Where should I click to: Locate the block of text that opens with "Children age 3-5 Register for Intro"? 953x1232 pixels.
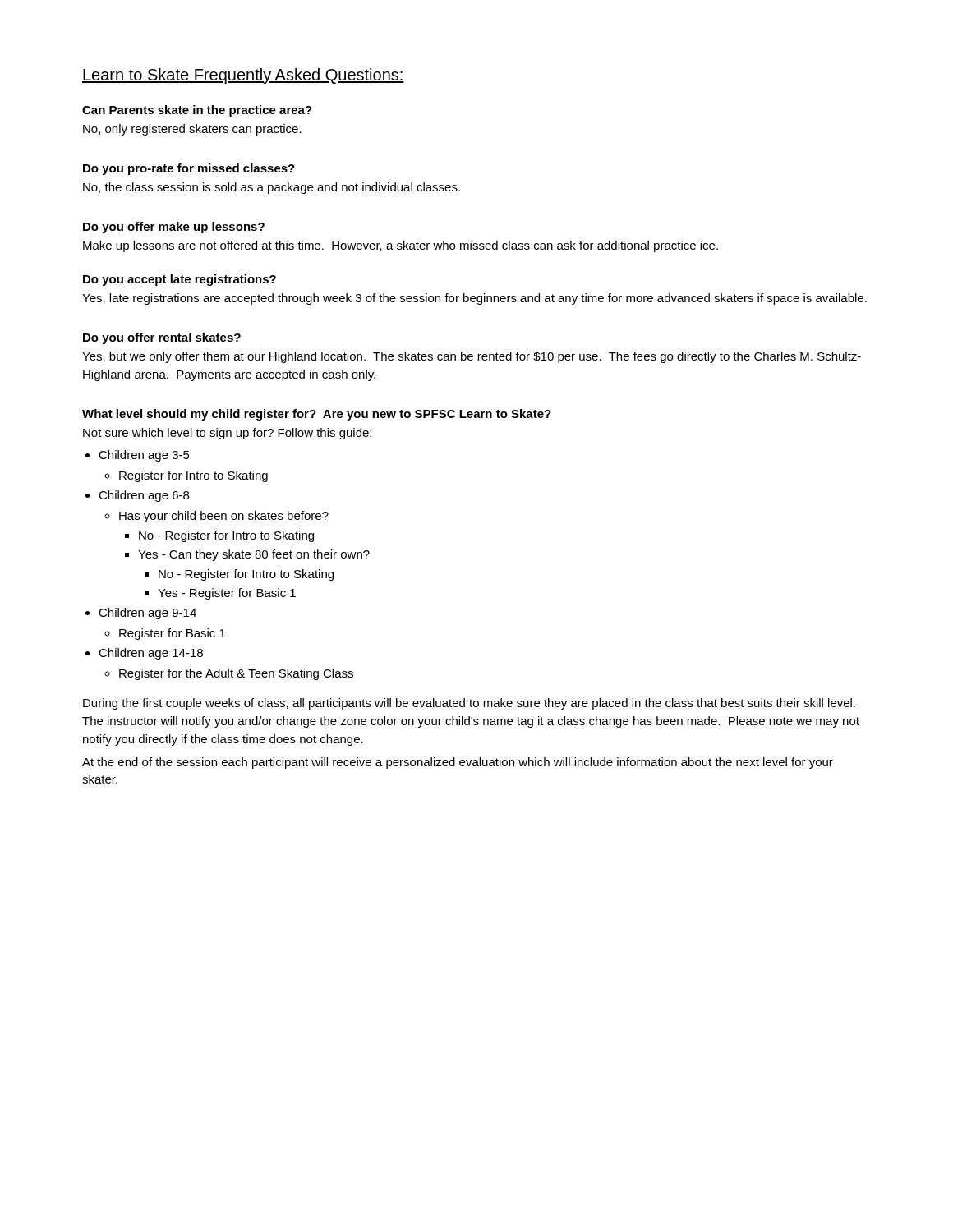[144, 456]
